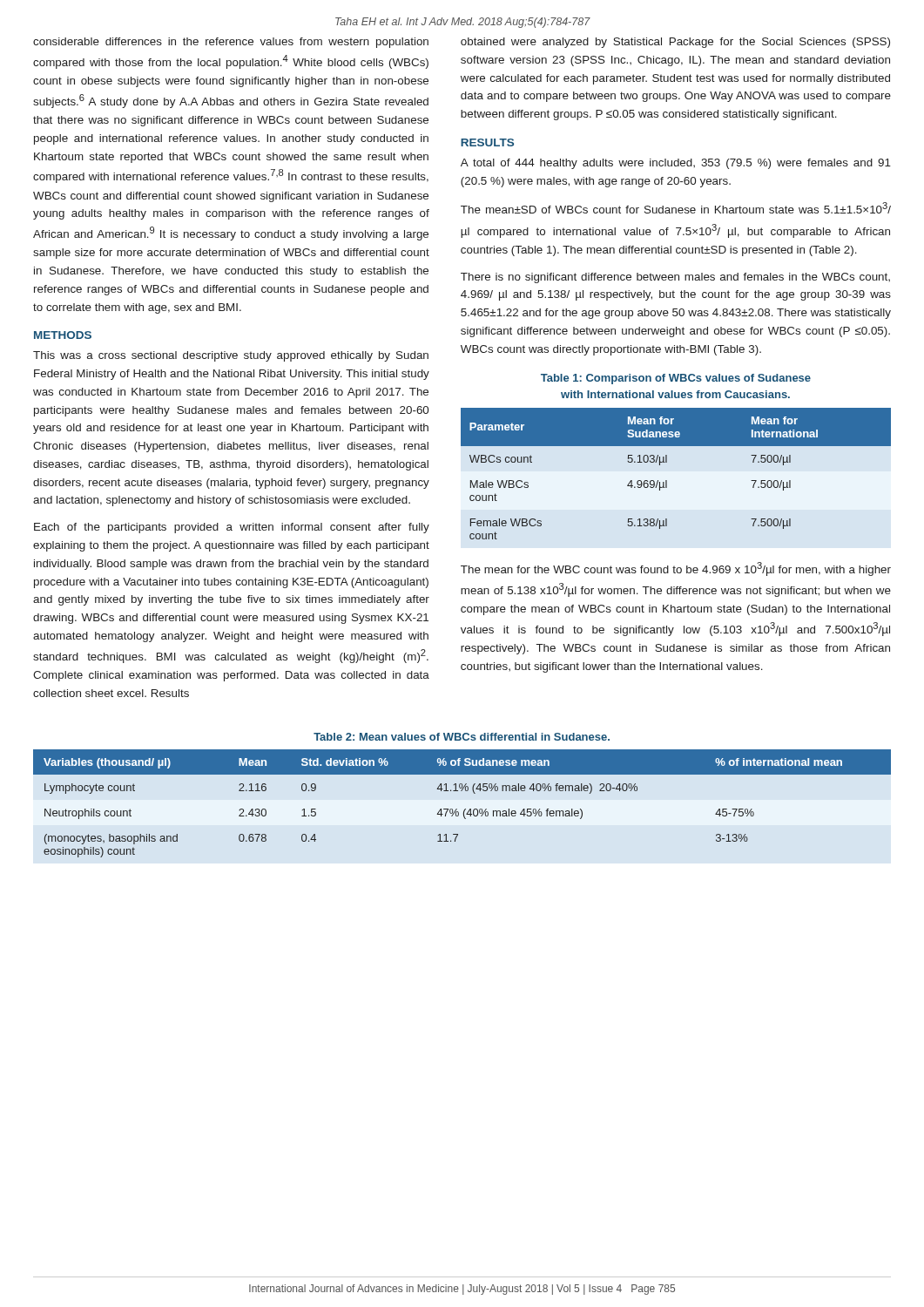Locate the text block that says "The mean for the"
This screenshot has width=924, height=1307.
676,616
